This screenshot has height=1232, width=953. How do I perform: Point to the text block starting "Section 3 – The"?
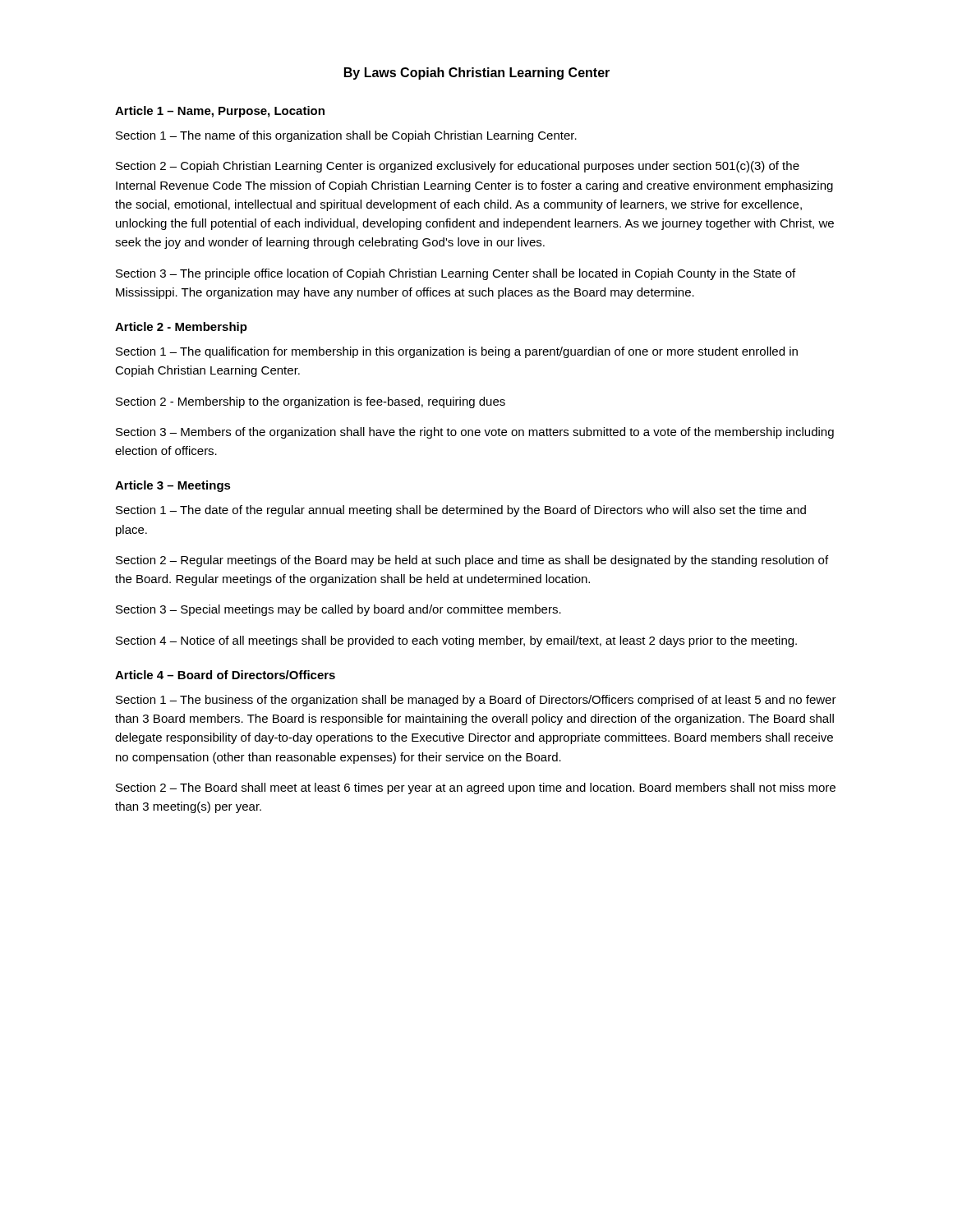point(455,282)
